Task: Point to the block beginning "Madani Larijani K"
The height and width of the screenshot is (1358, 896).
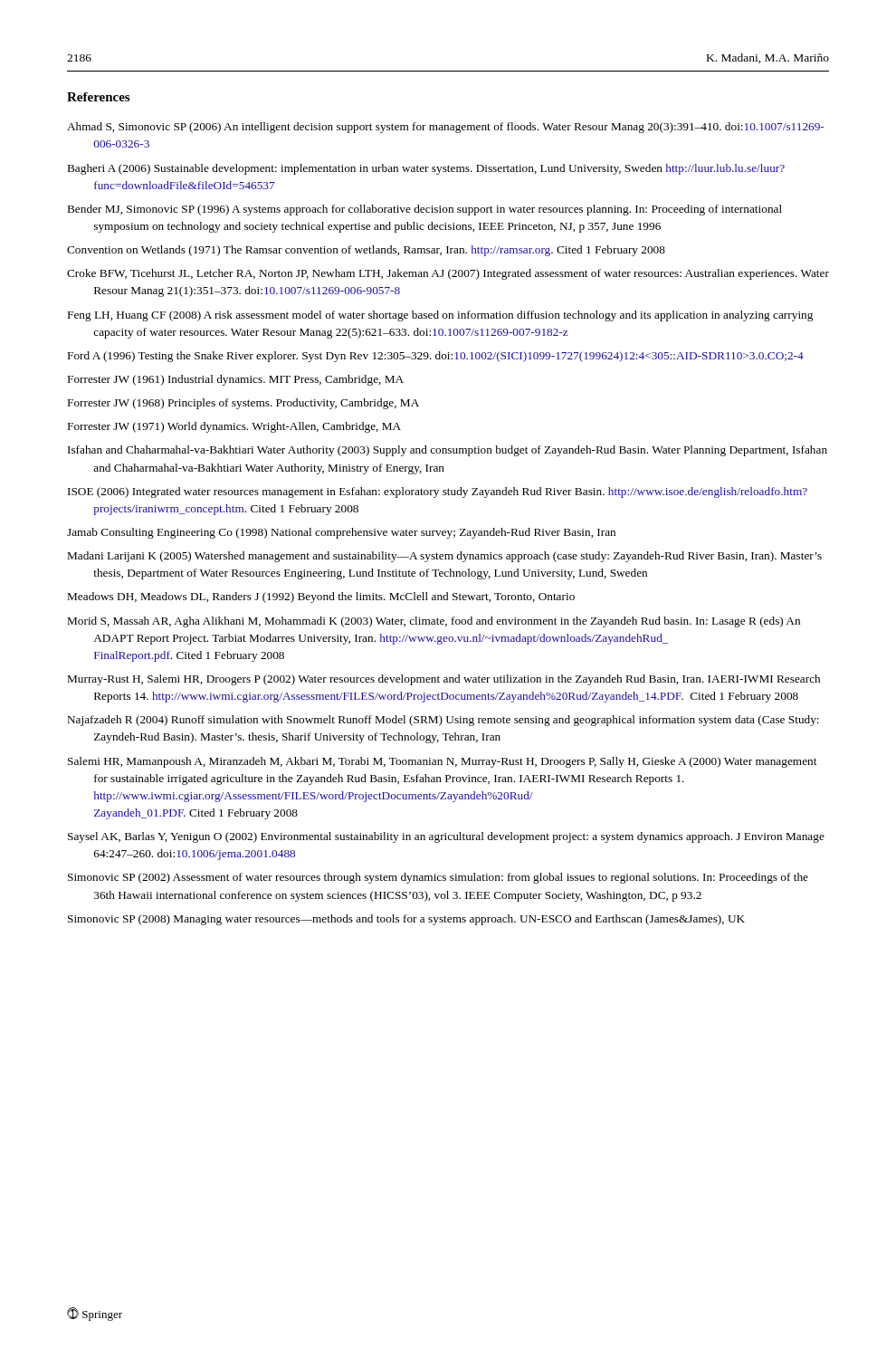Action: [444, 564]
